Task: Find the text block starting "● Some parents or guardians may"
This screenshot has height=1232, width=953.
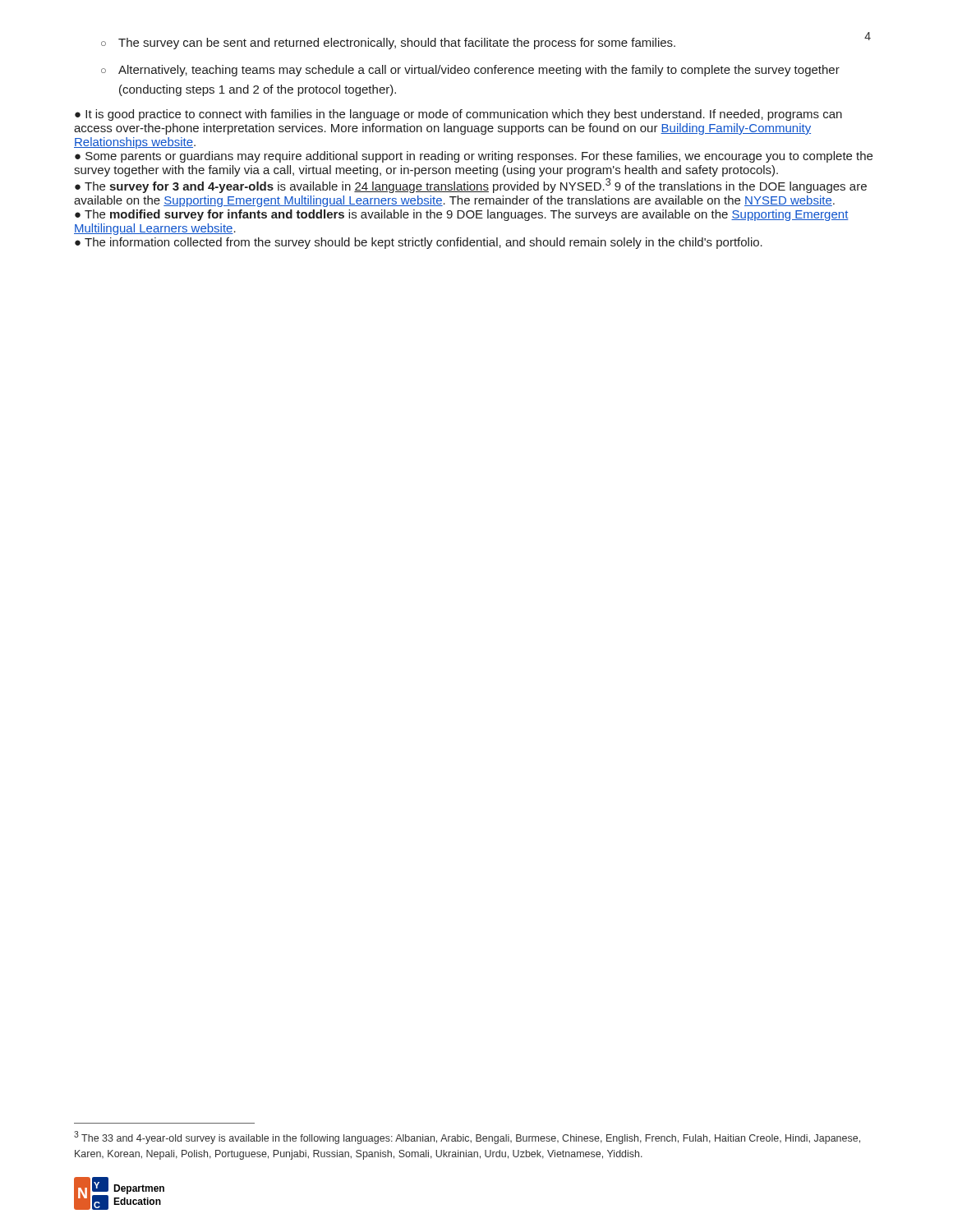Action: click(x=476, y=162)
